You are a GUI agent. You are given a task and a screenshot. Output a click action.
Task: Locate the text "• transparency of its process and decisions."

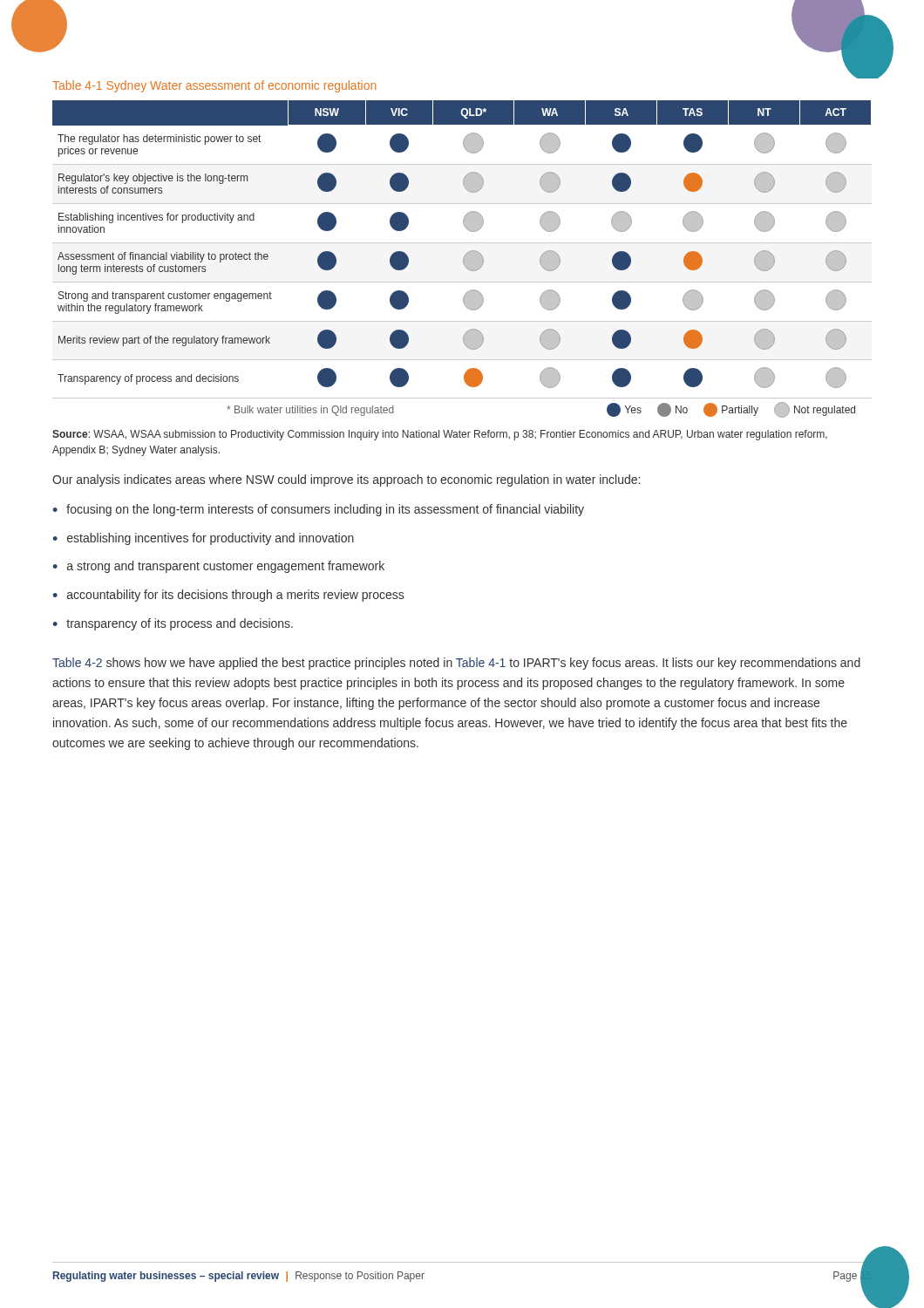click(173, 626)
